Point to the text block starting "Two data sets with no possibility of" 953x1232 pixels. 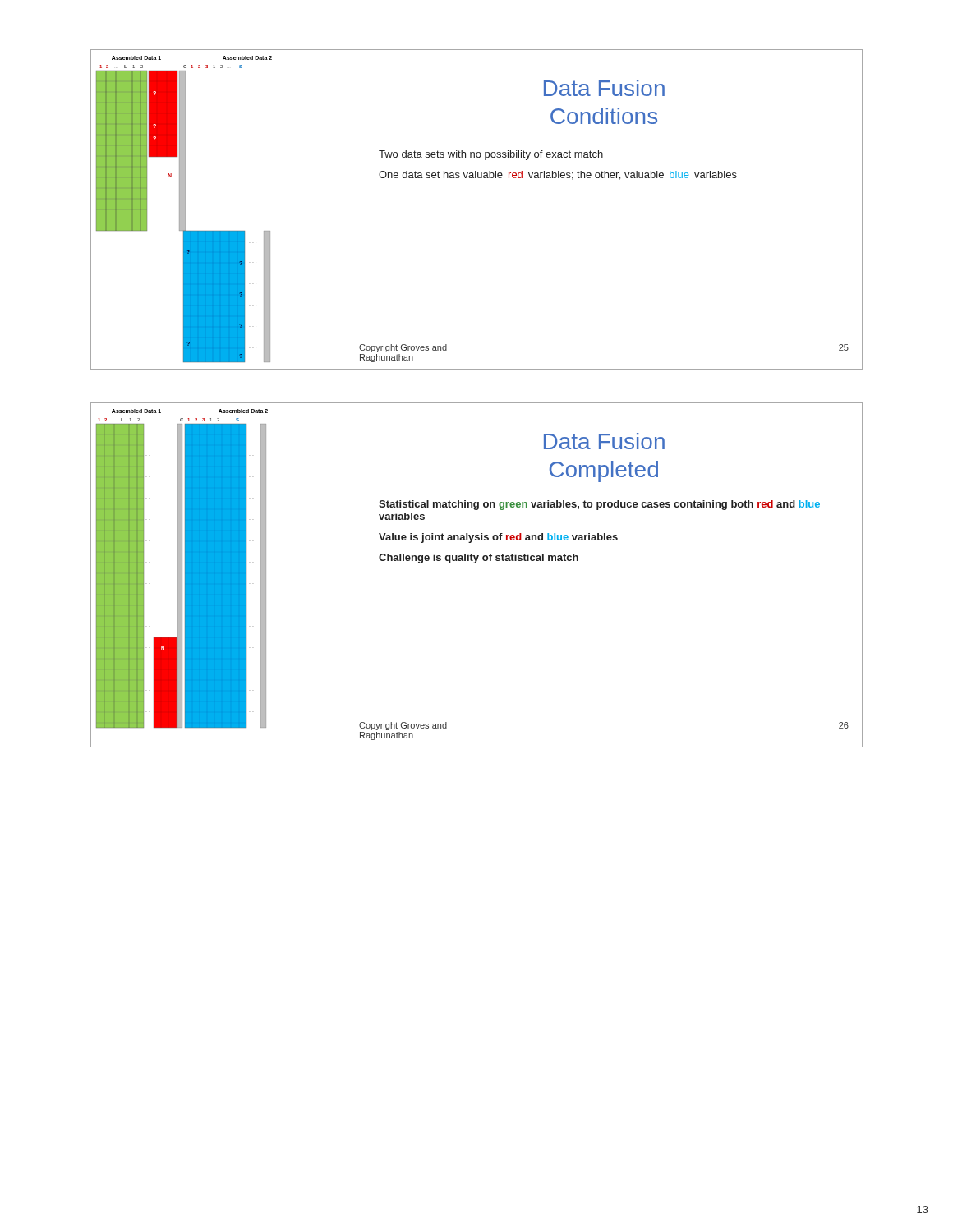[491, 154]
